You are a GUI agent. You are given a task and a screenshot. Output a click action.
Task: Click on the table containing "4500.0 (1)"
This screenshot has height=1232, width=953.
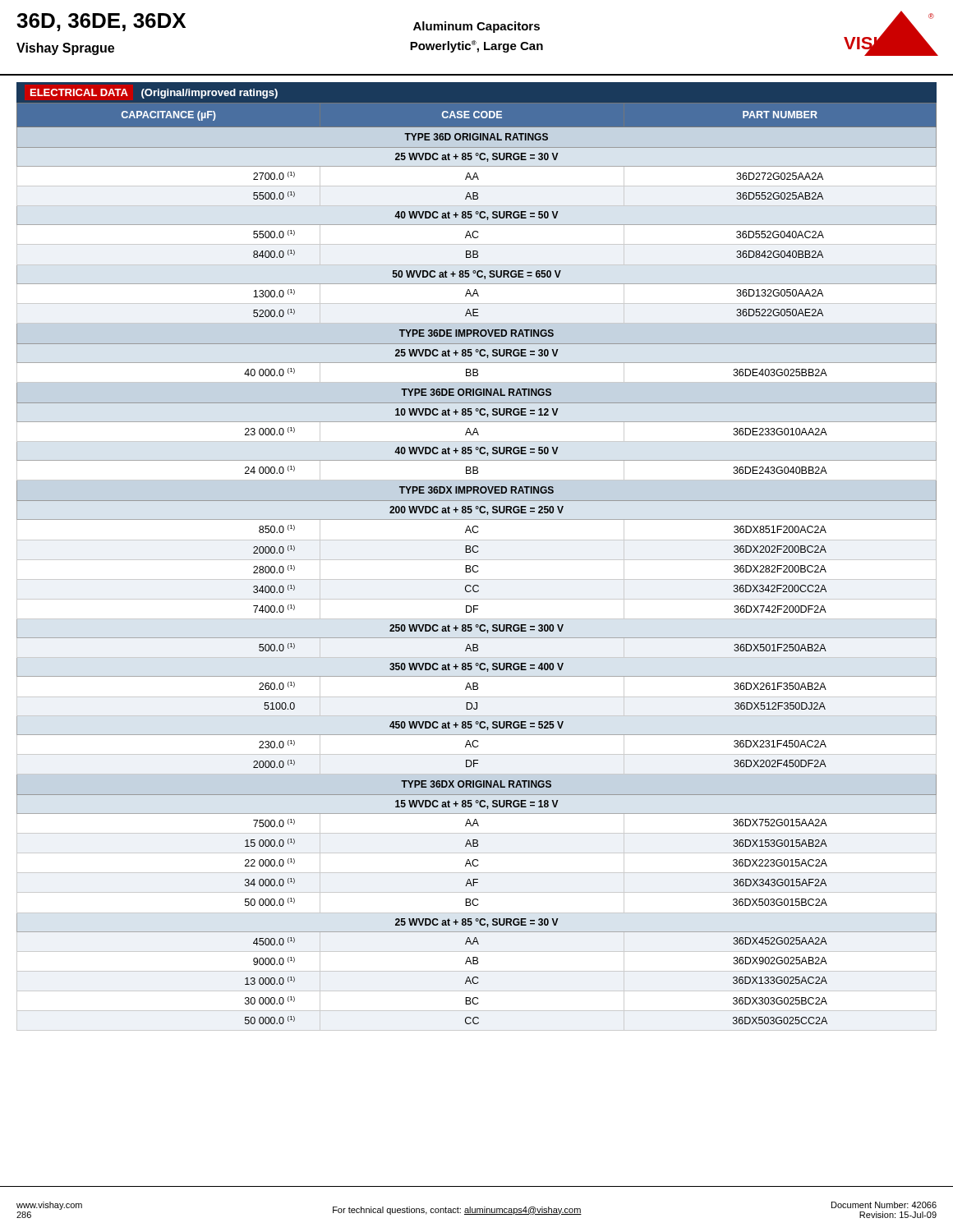[x=476, y=567]
